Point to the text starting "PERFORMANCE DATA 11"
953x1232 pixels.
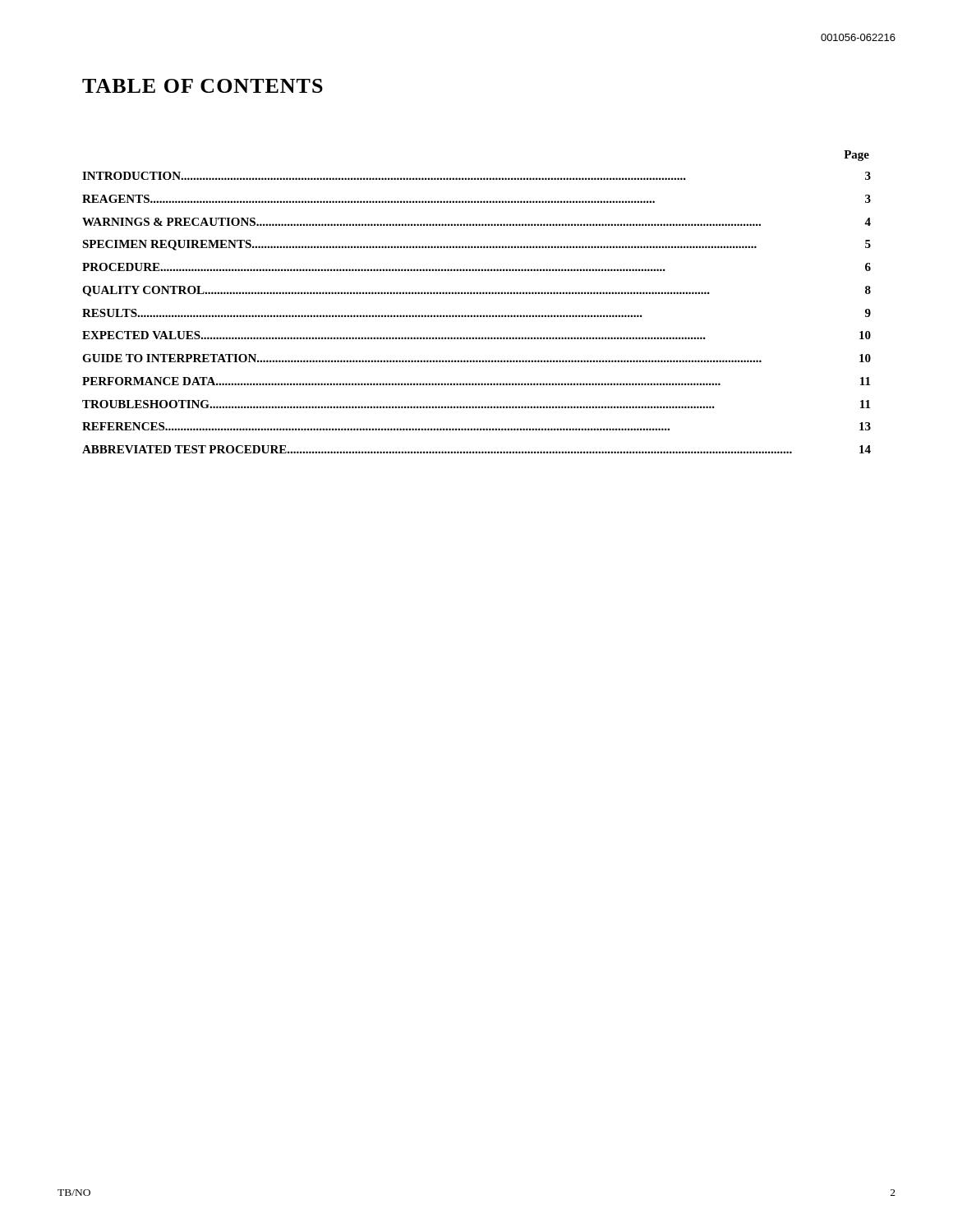pos(476,382)
